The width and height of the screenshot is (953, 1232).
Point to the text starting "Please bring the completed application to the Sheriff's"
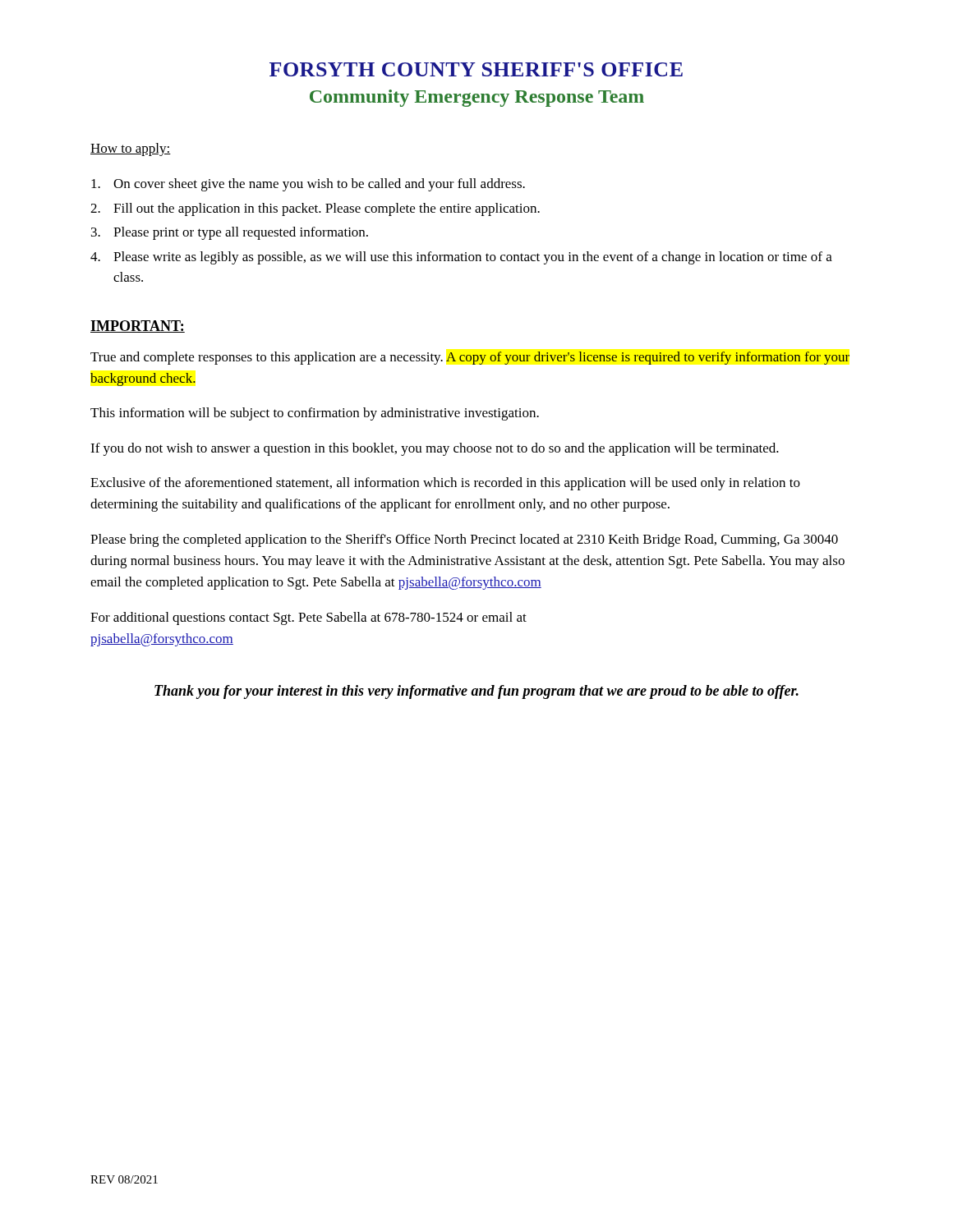468,560
